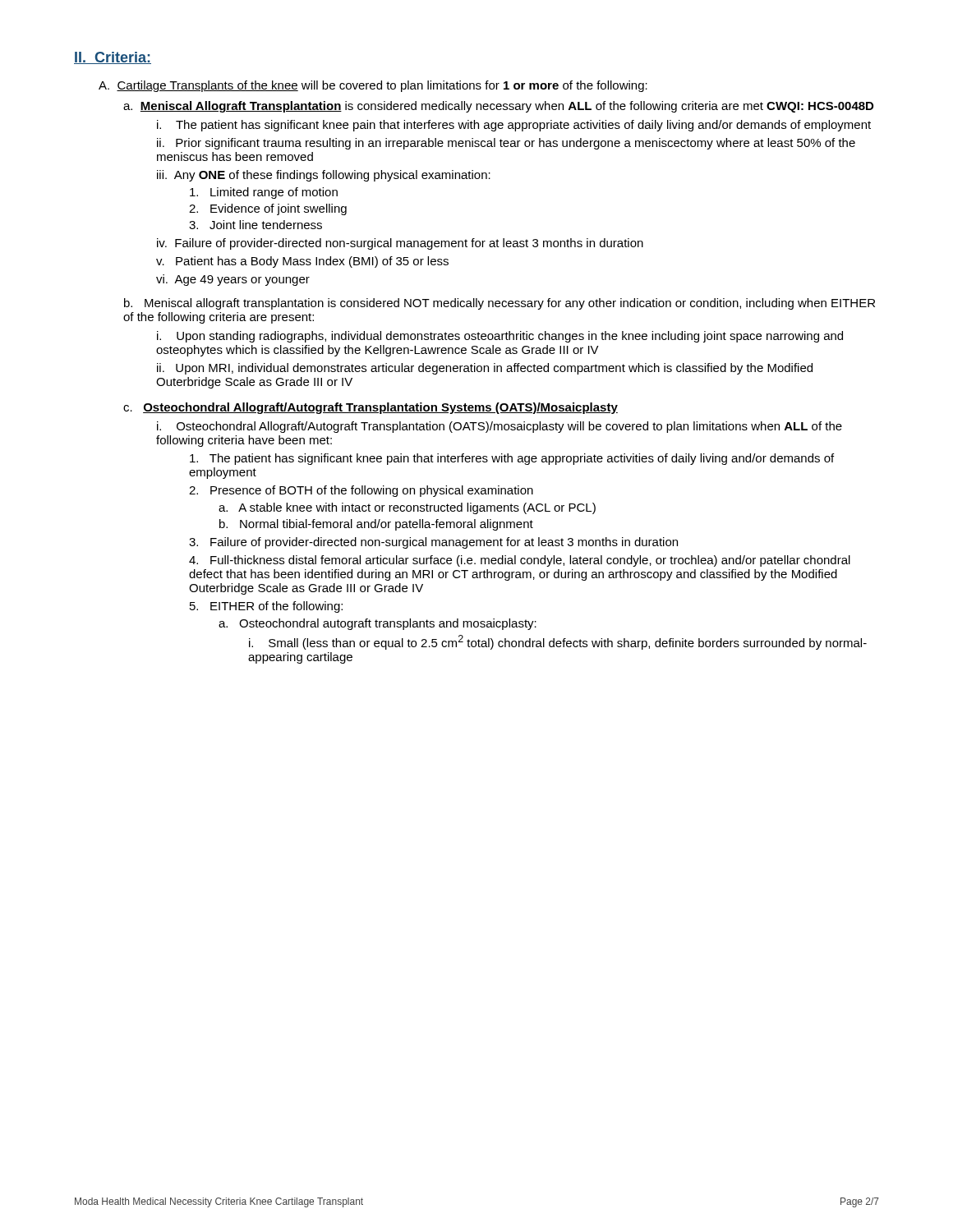Click the section header
Image resolution: width=953 pixels, height=1232 pixels.
tap(113, 57)
